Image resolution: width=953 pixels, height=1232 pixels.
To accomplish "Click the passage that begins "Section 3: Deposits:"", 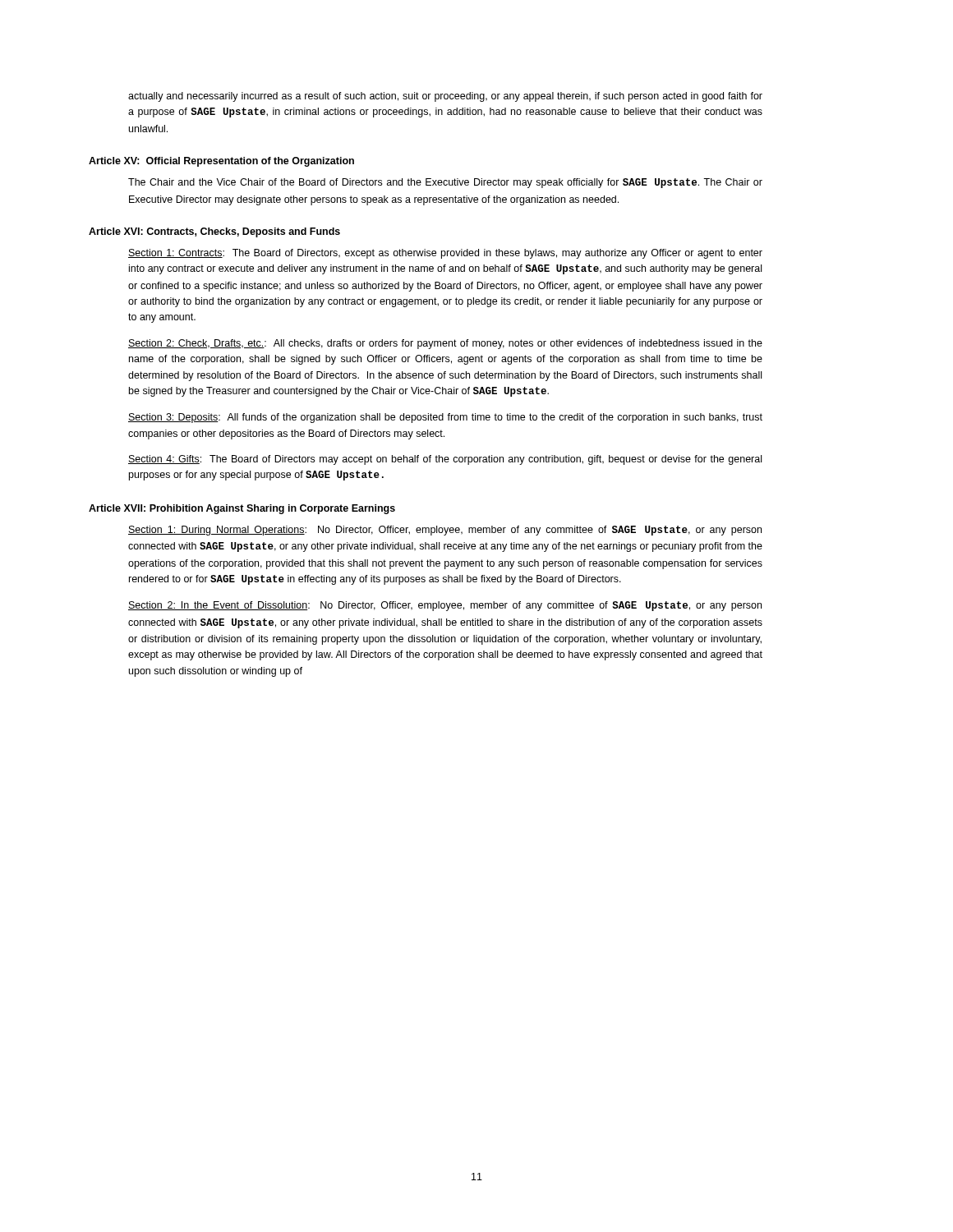I will 445,425.
